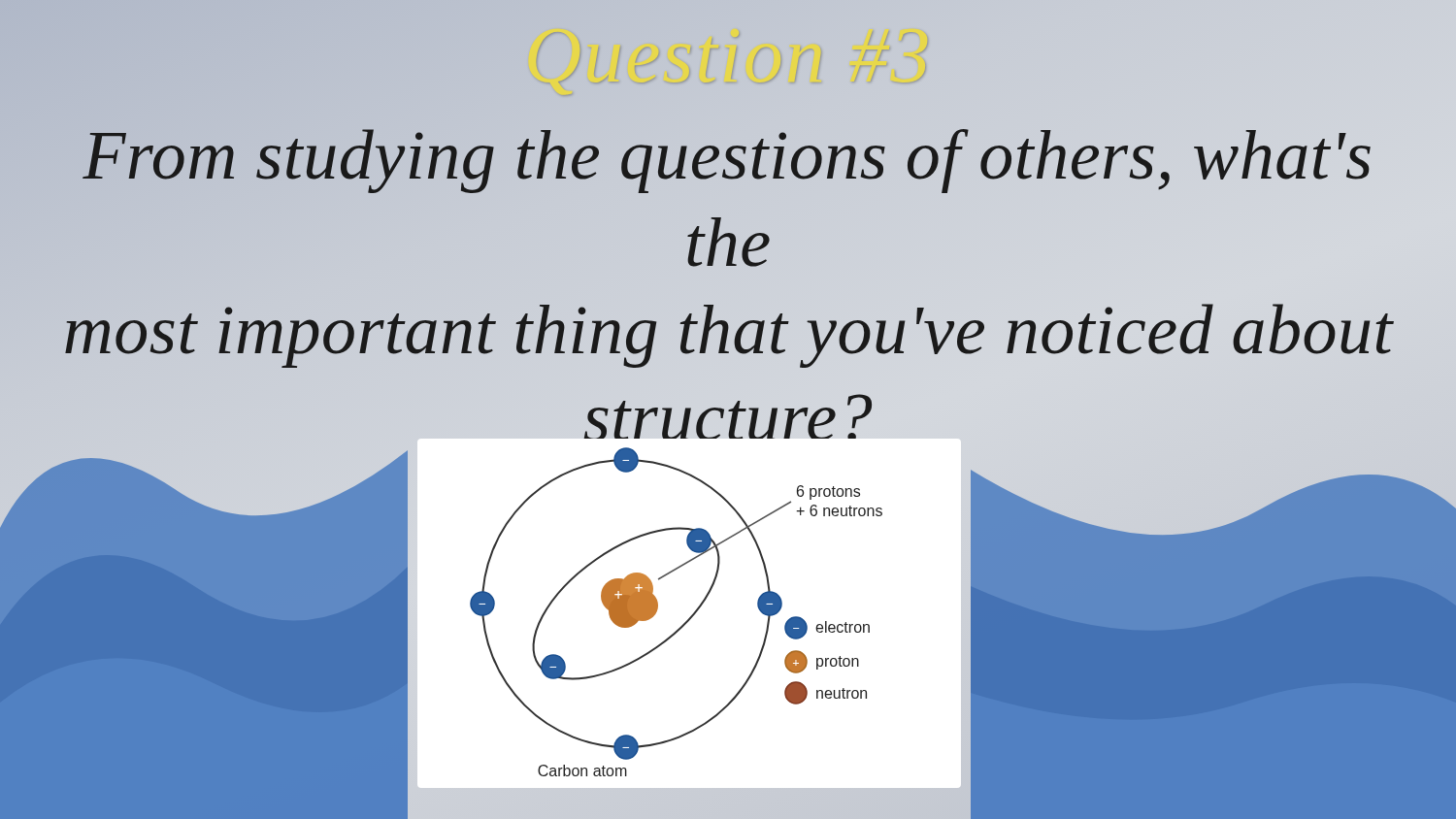Locate the illustration
Viewport: 1456px width, 819px height.
(689, 613)
